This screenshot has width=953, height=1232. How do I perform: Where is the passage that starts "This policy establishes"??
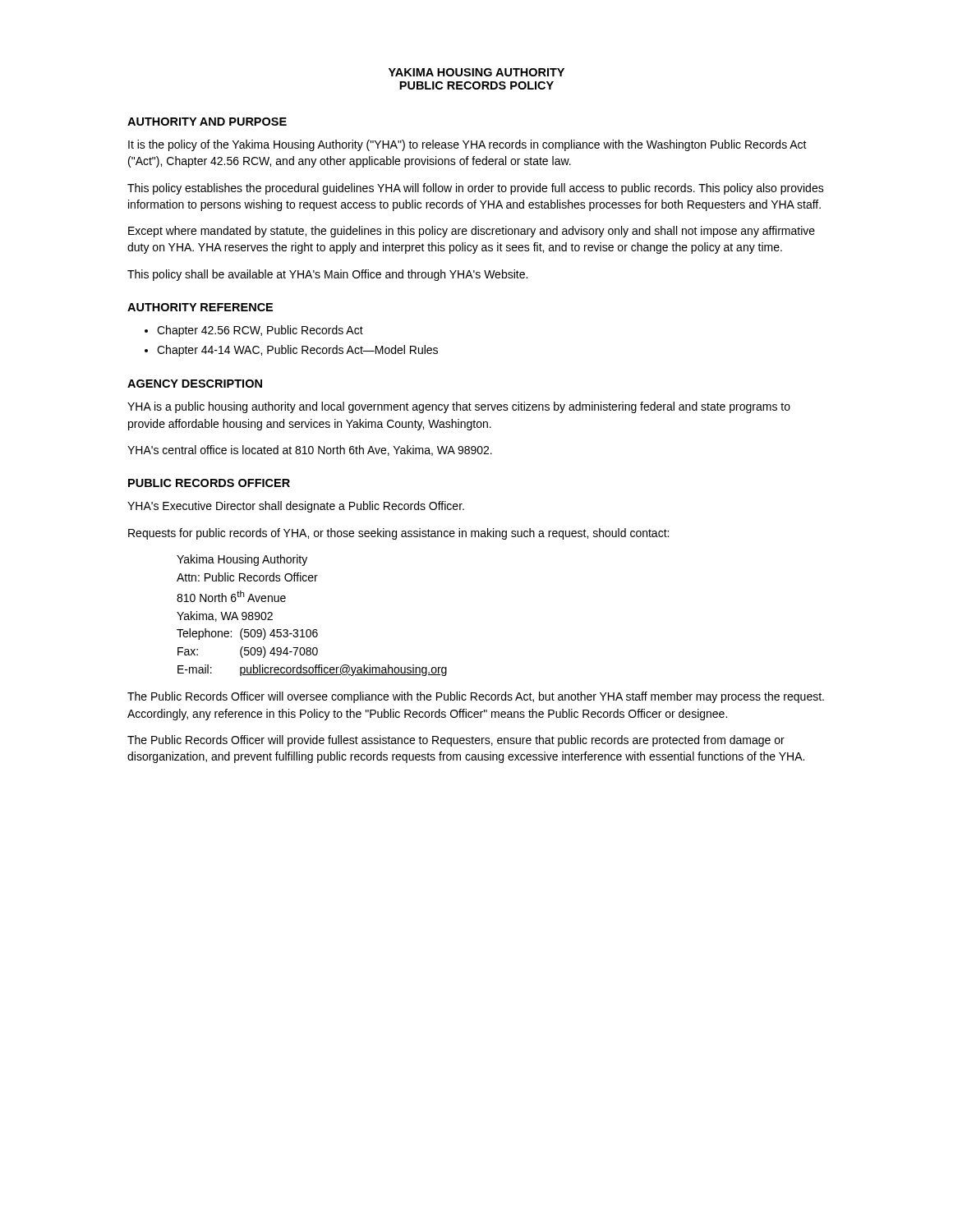coord(476,196)
